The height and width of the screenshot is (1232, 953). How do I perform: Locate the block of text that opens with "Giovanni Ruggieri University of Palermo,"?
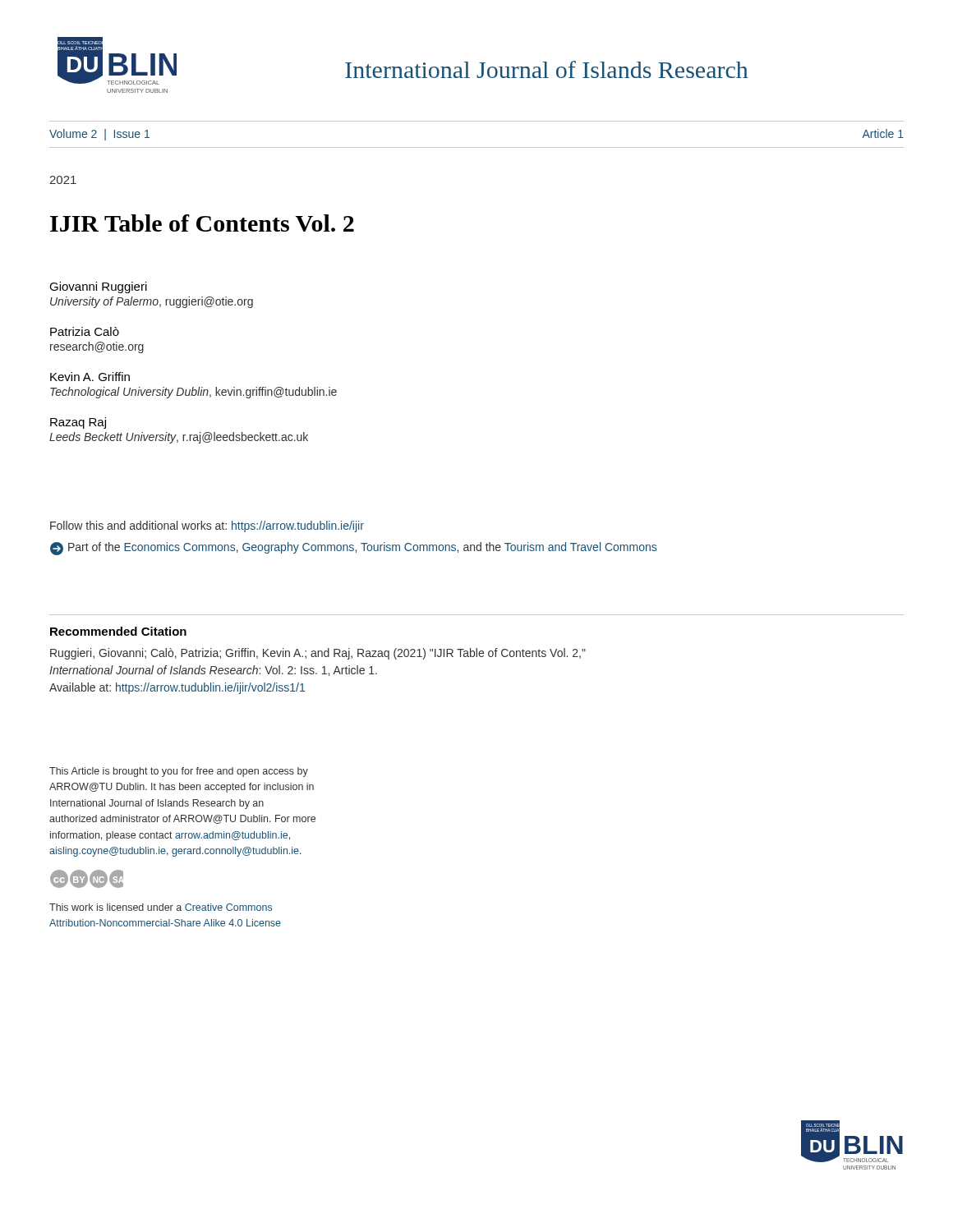98,287
